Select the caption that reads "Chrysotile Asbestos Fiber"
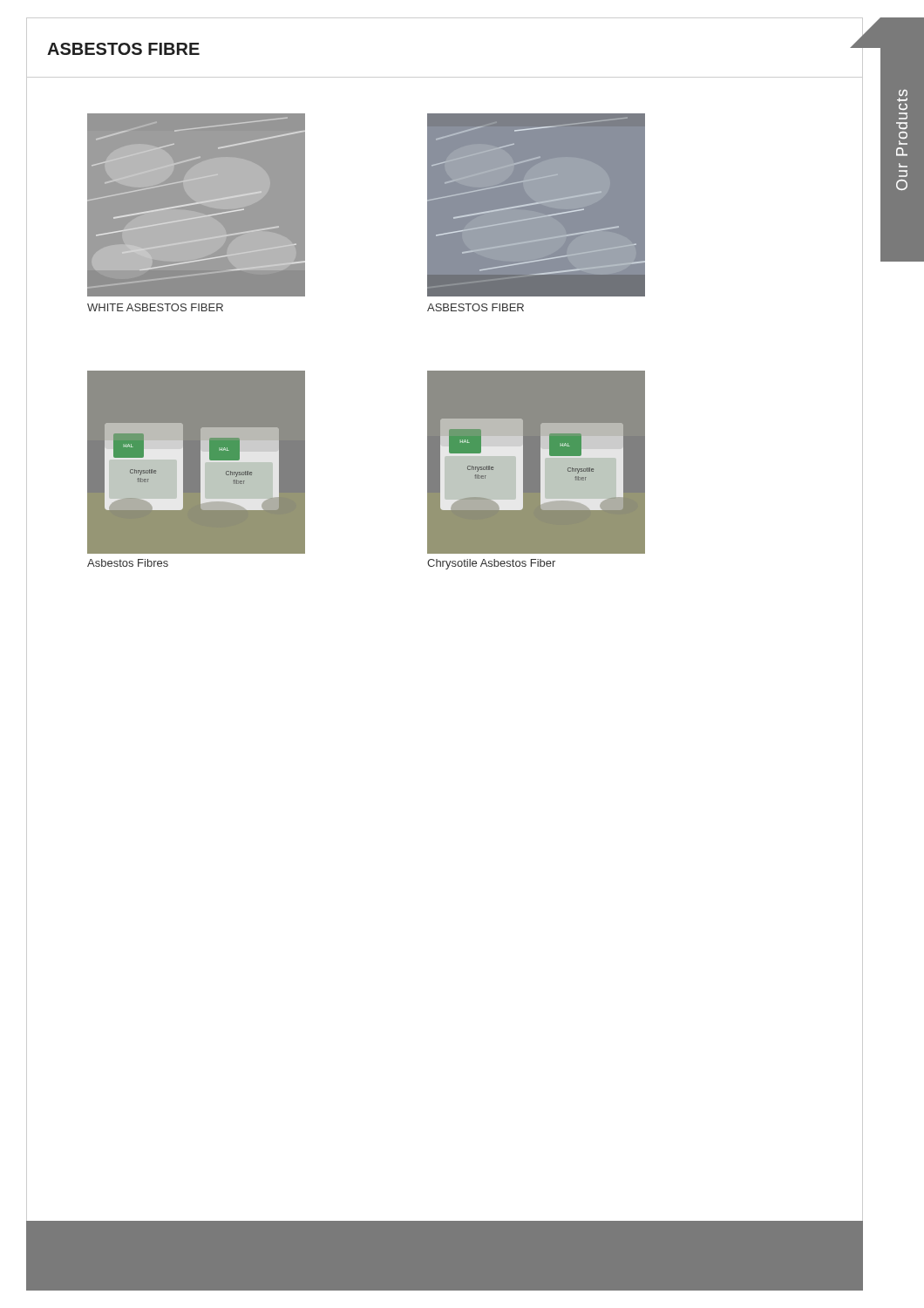924x1308 pixels. (491, 563)
